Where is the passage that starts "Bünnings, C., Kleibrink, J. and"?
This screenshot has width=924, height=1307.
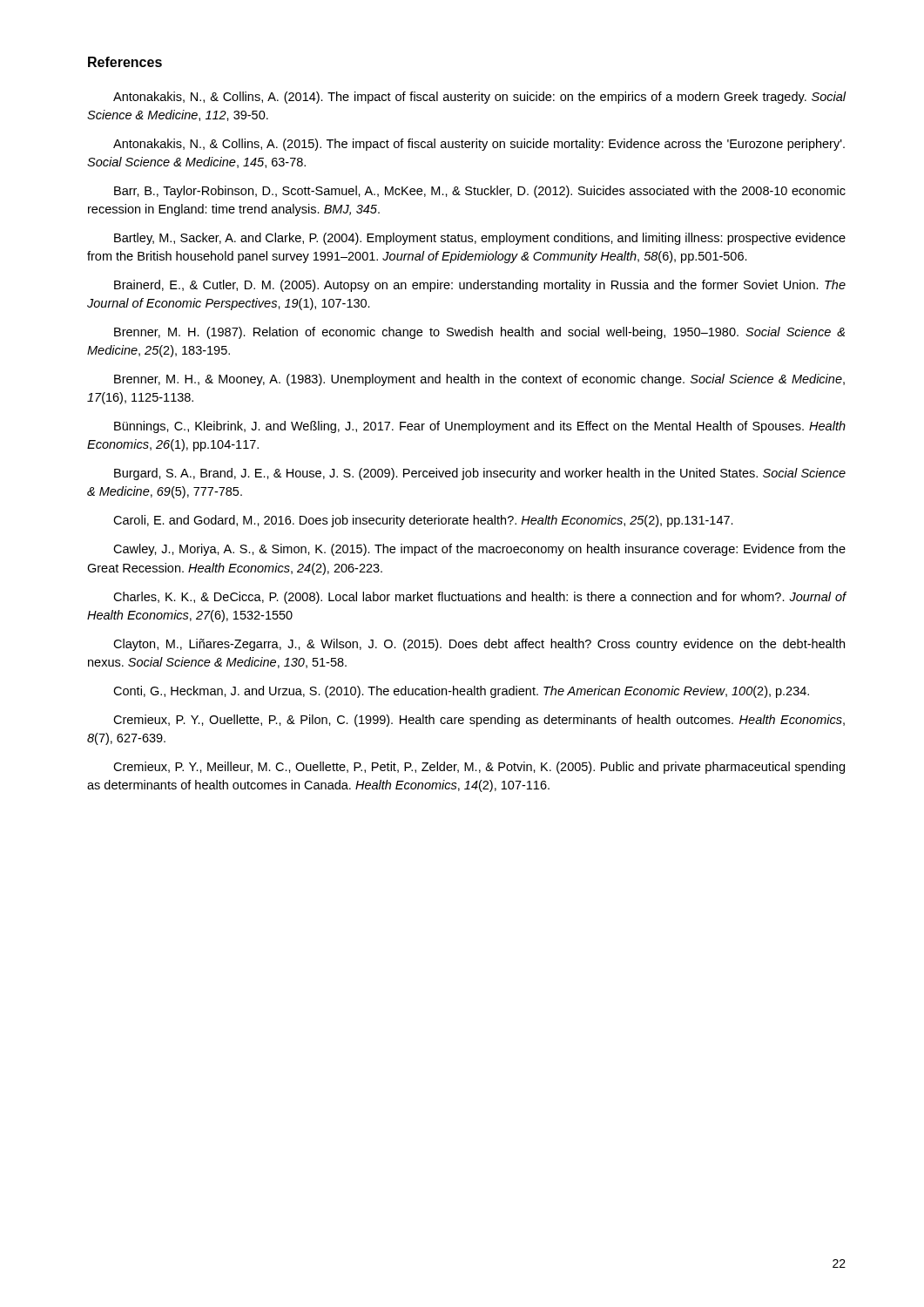[x=466, y=436]
